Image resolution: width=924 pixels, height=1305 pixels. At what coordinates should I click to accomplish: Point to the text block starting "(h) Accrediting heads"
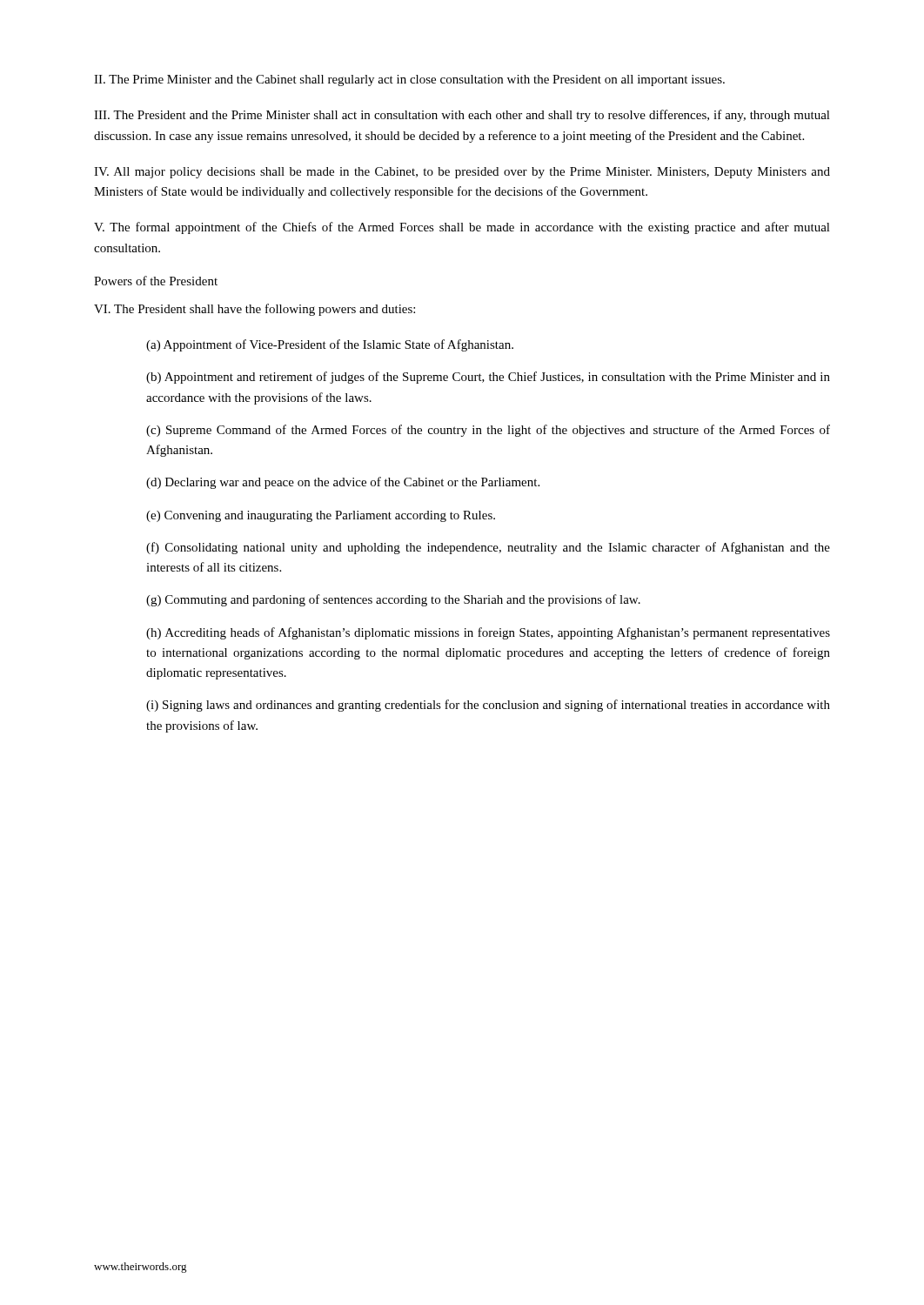tap(488, 652)
